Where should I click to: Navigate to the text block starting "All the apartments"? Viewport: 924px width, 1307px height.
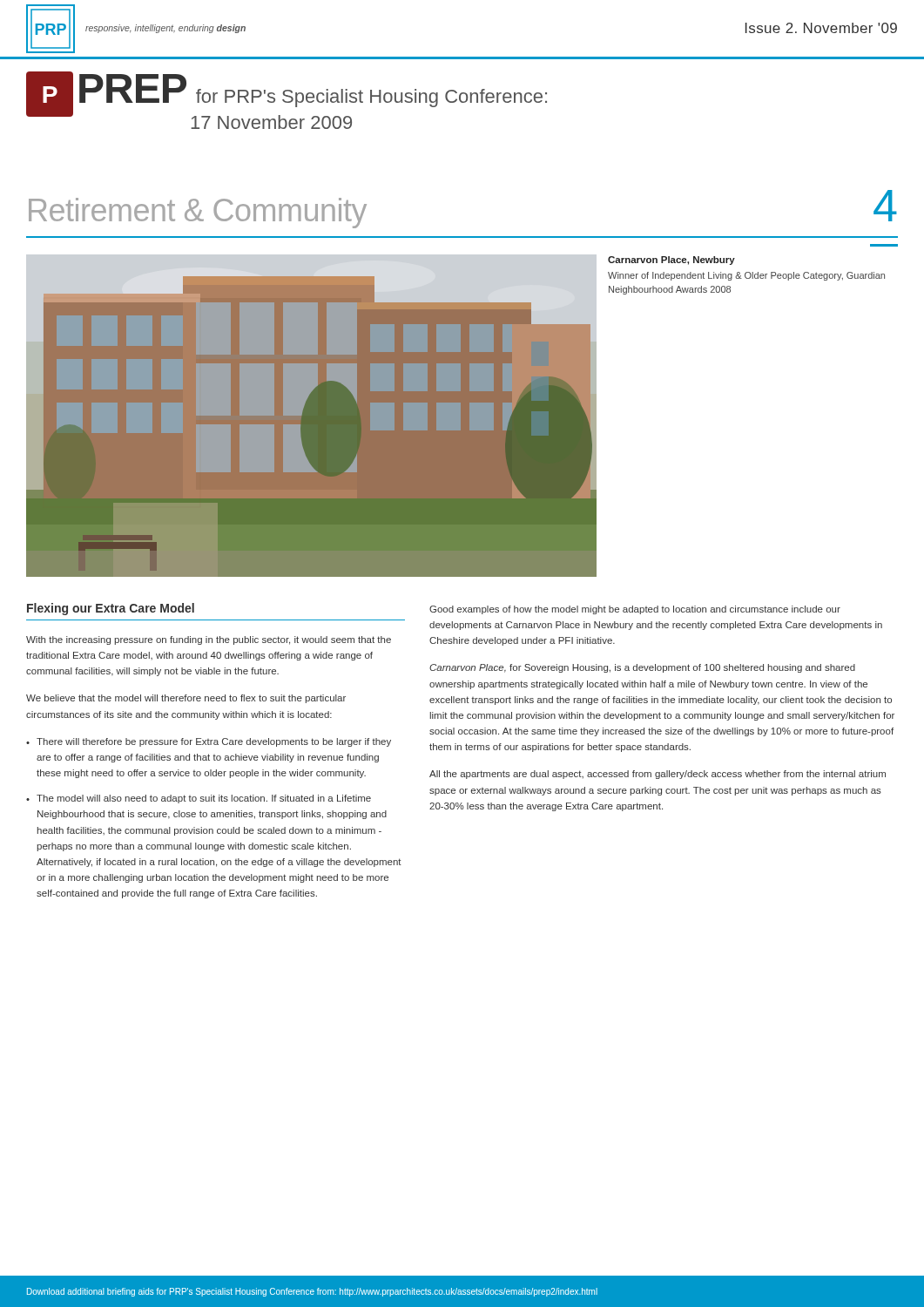[658, 790]
